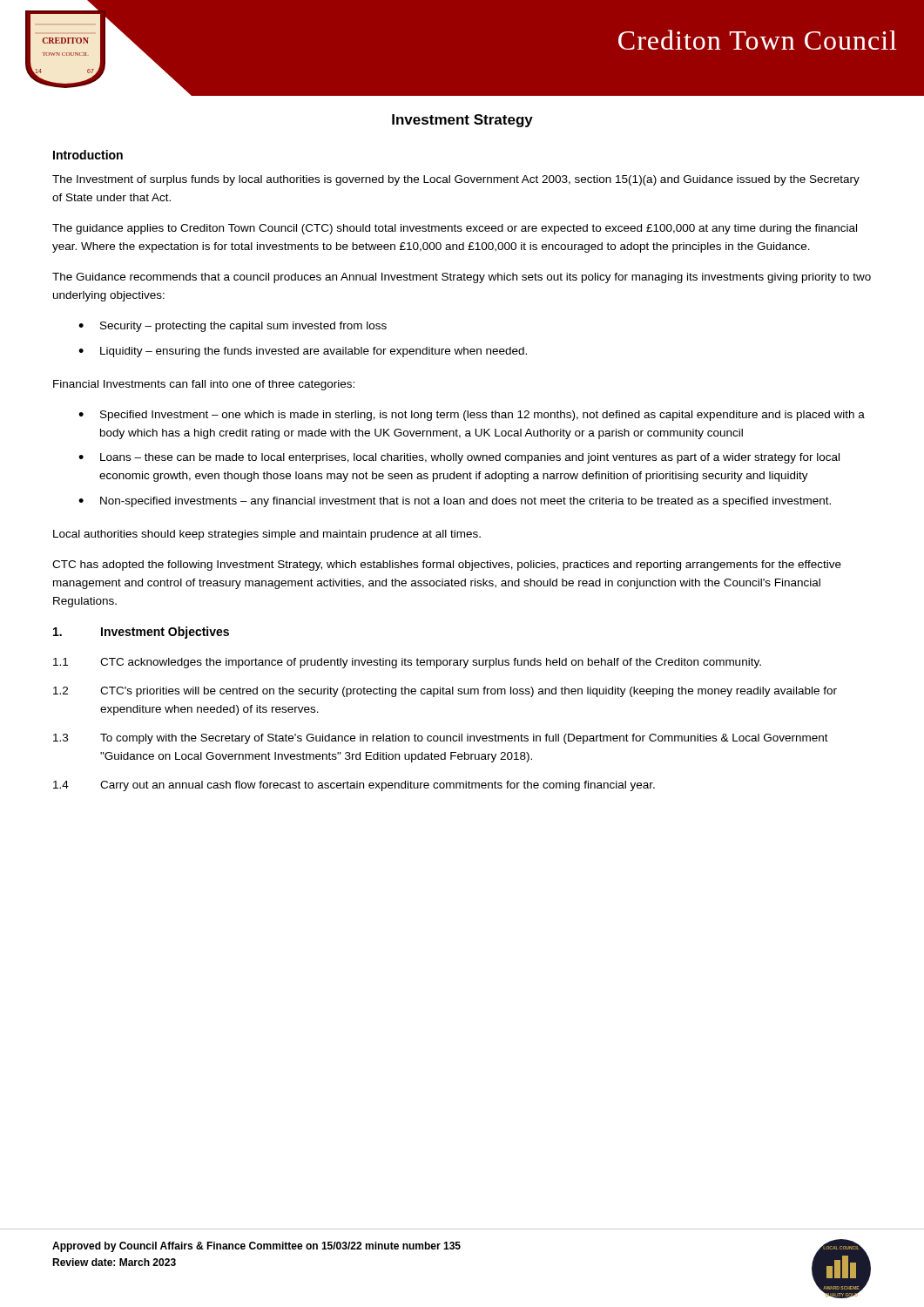Locate the block starting "4 Carry out an annual cash flow forecast"
The width and height of the screenshot is (924, 1307).
pyautogui.click(x=462, y=785)
